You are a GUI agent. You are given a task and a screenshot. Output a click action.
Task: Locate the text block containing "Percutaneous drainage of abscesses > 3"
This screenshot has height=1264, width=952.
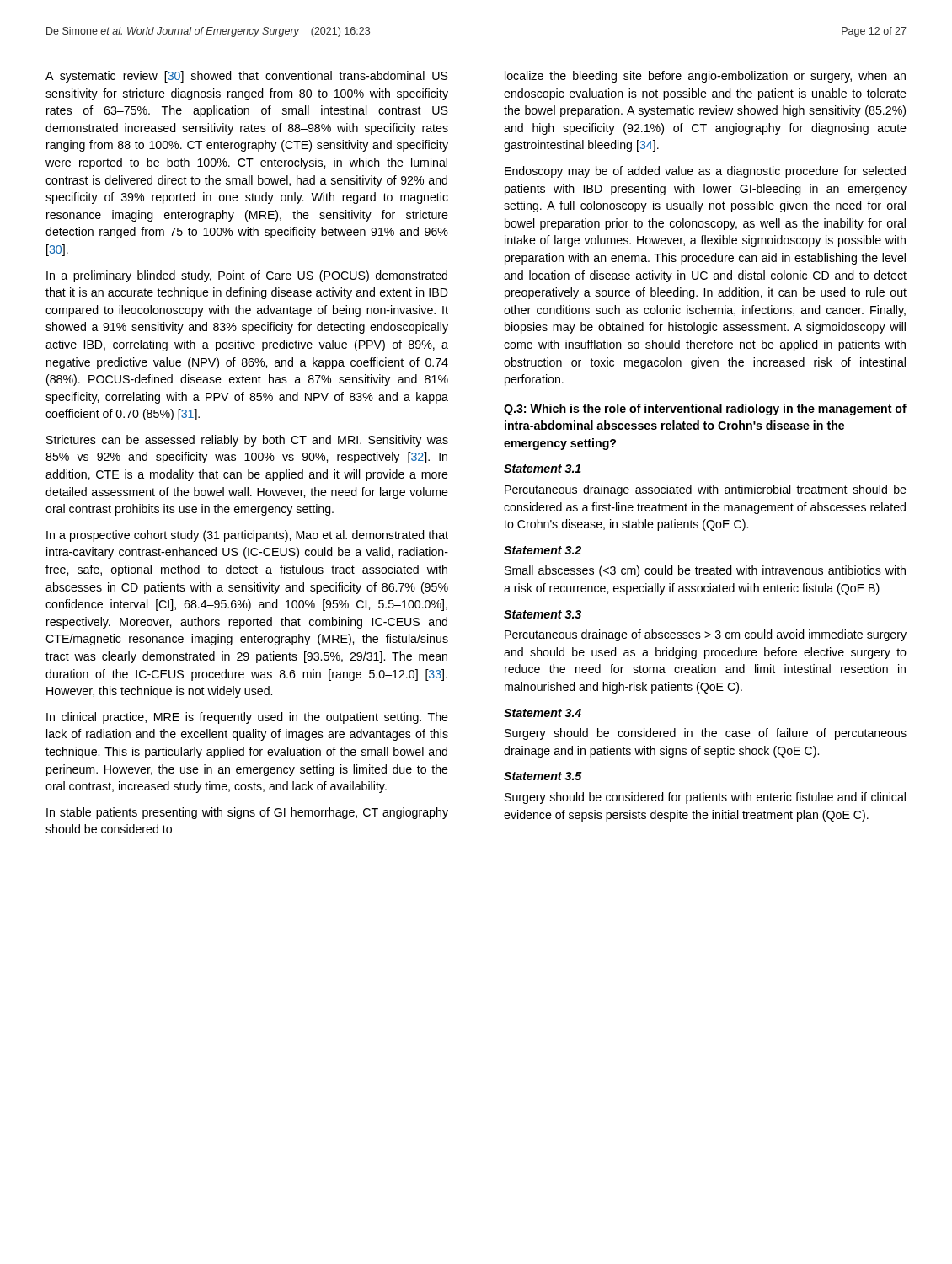[x=705, y=661]
